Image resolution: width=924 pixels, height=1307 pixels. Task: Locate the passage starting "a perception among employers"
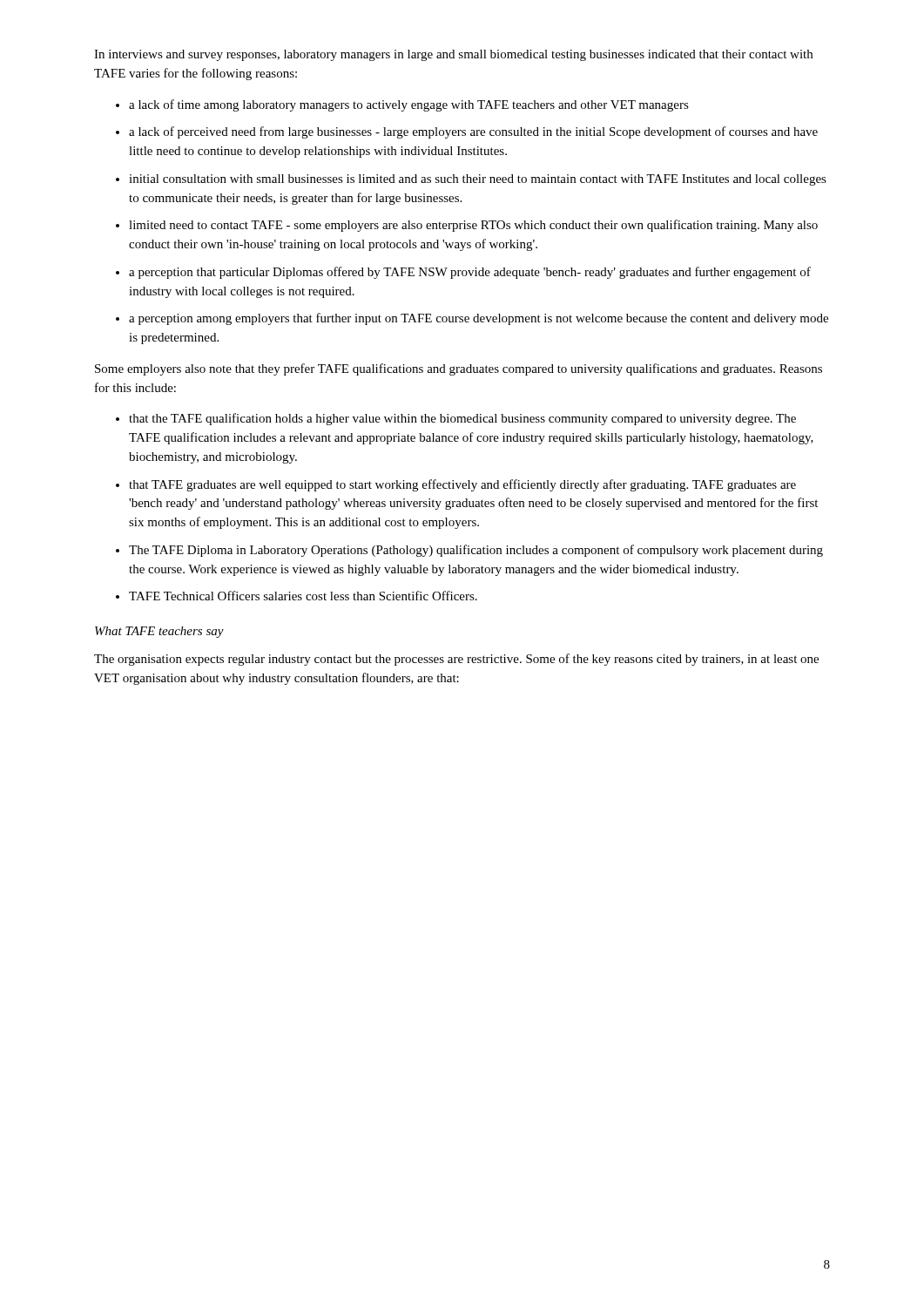479,328
